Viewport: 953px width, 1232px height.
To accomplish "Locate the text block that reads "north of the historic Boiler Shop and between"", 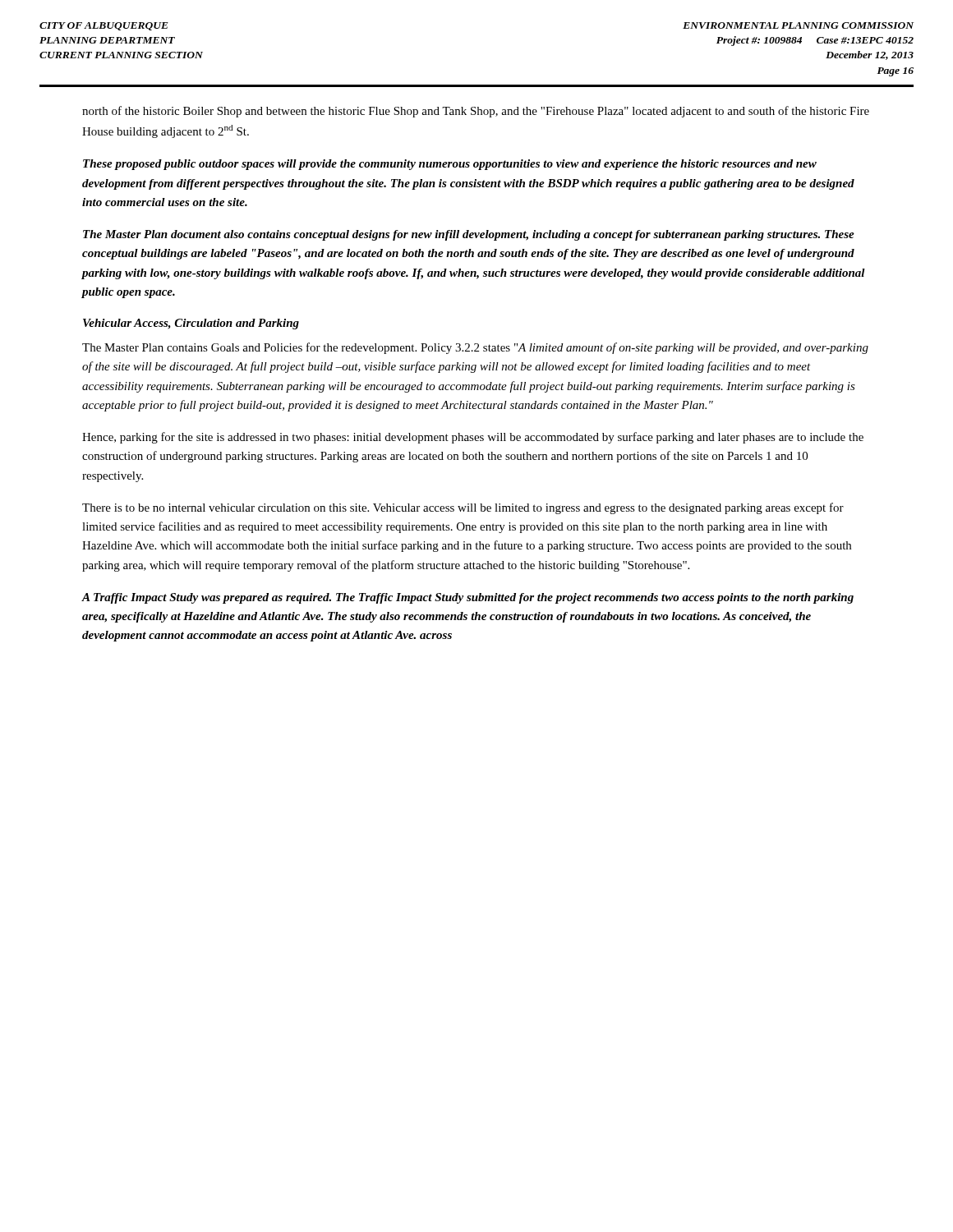I will pyautogui.click(x=476, y=121).
